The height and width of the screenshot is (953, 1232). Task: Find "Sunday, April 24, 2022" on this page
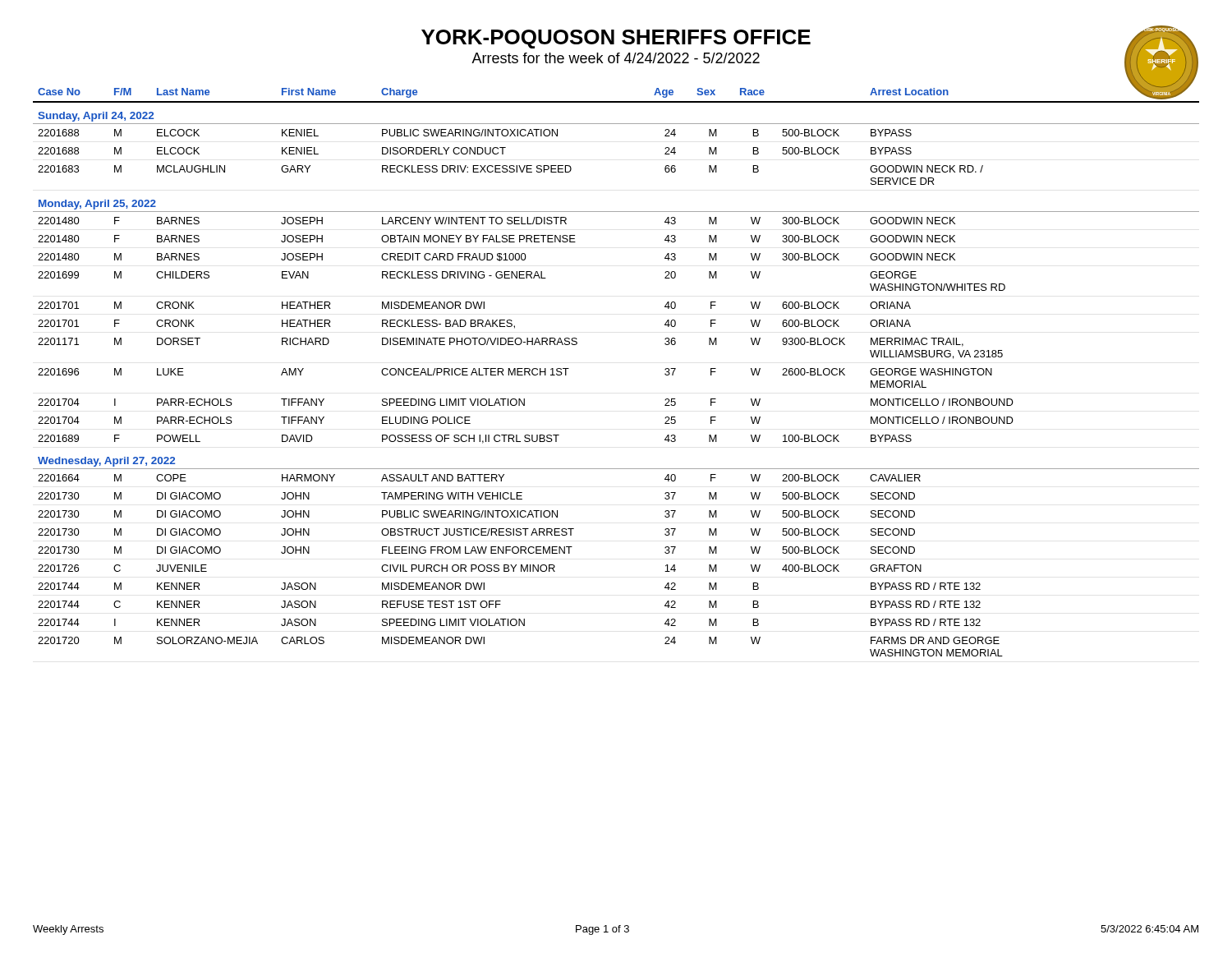616,113
